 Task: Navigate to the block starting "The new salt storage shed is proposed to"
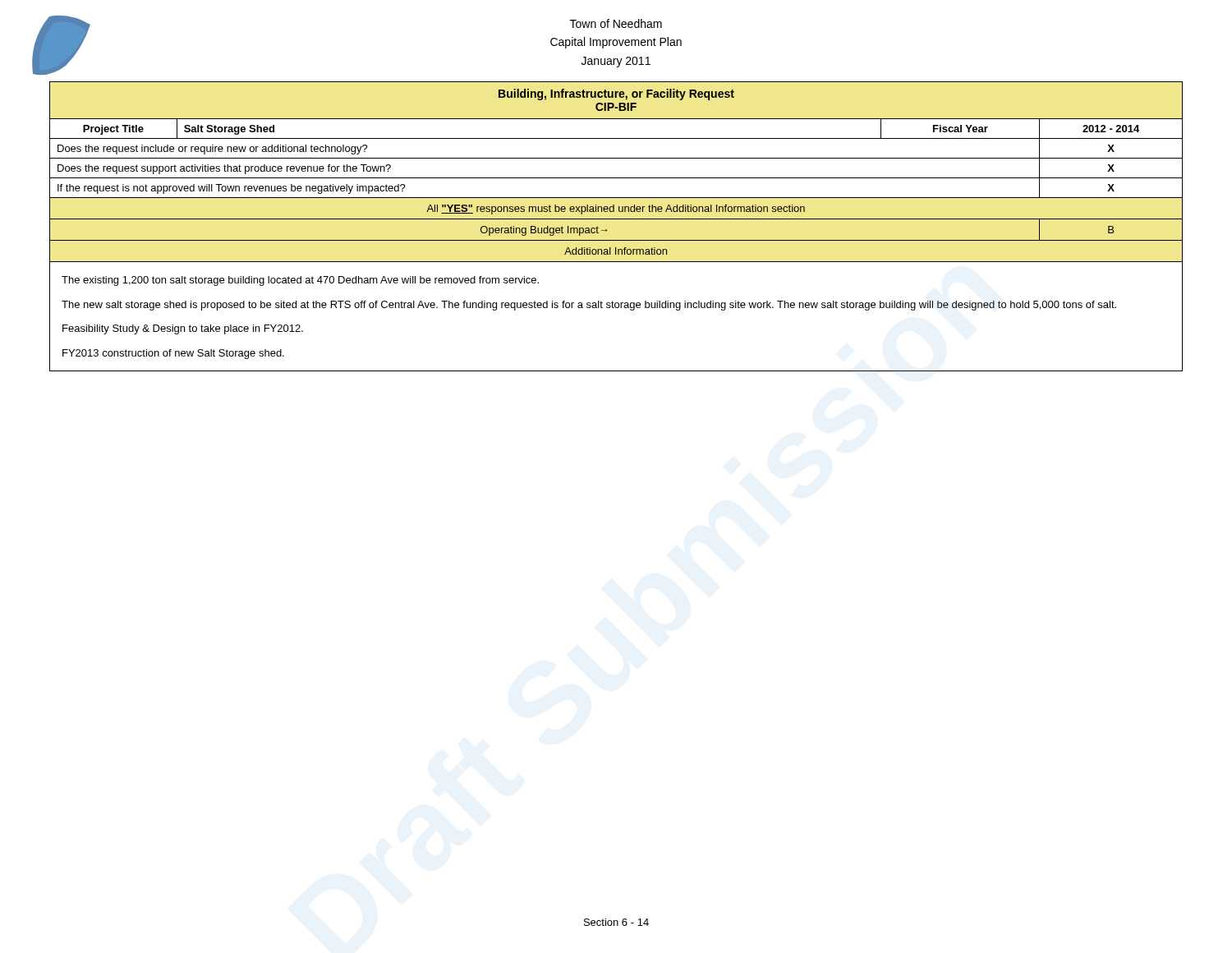(x=589, y=304)
